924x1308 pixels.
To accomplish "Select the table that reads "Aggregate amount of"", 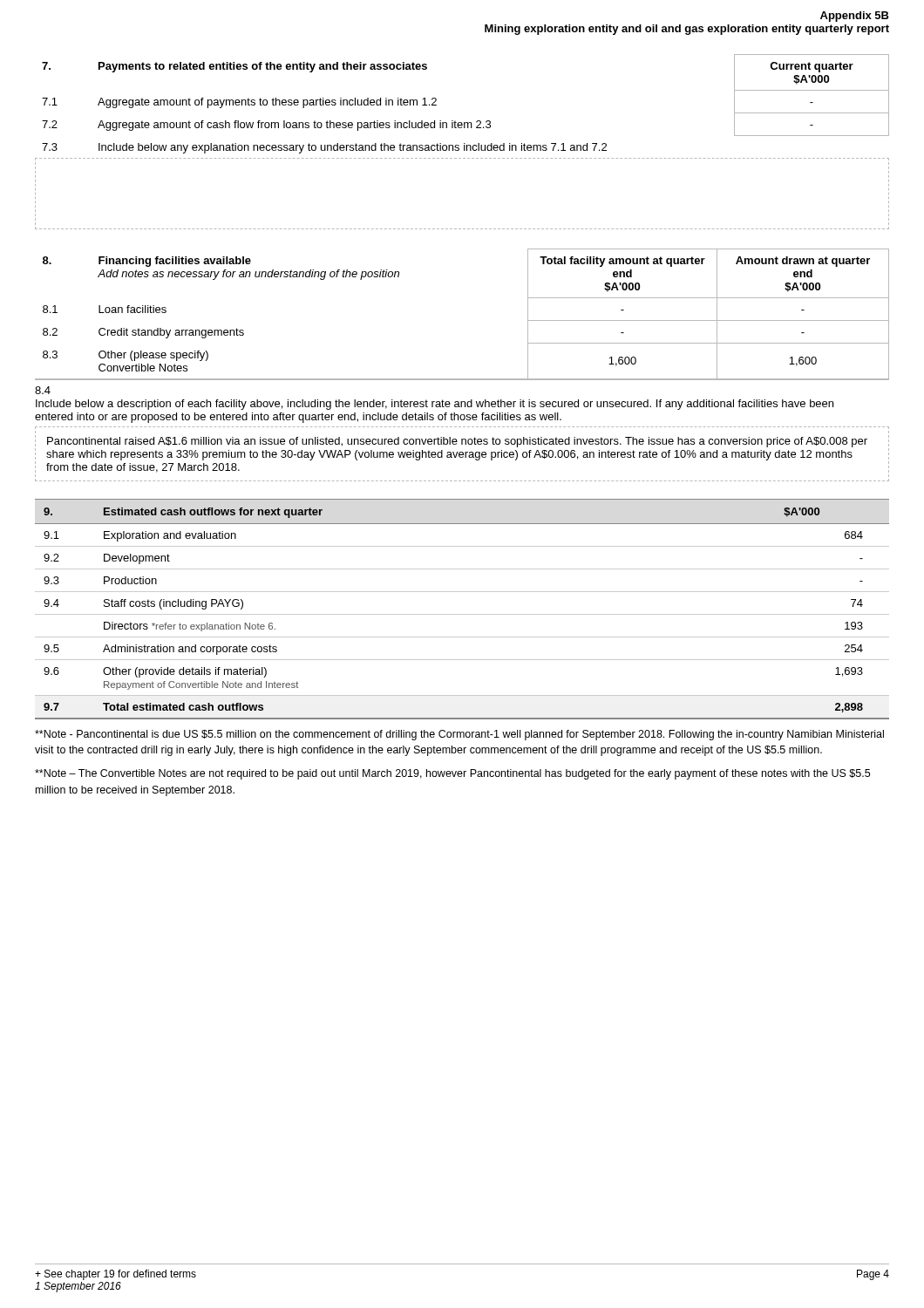I will pyautogui.click(x=462, y=142).
